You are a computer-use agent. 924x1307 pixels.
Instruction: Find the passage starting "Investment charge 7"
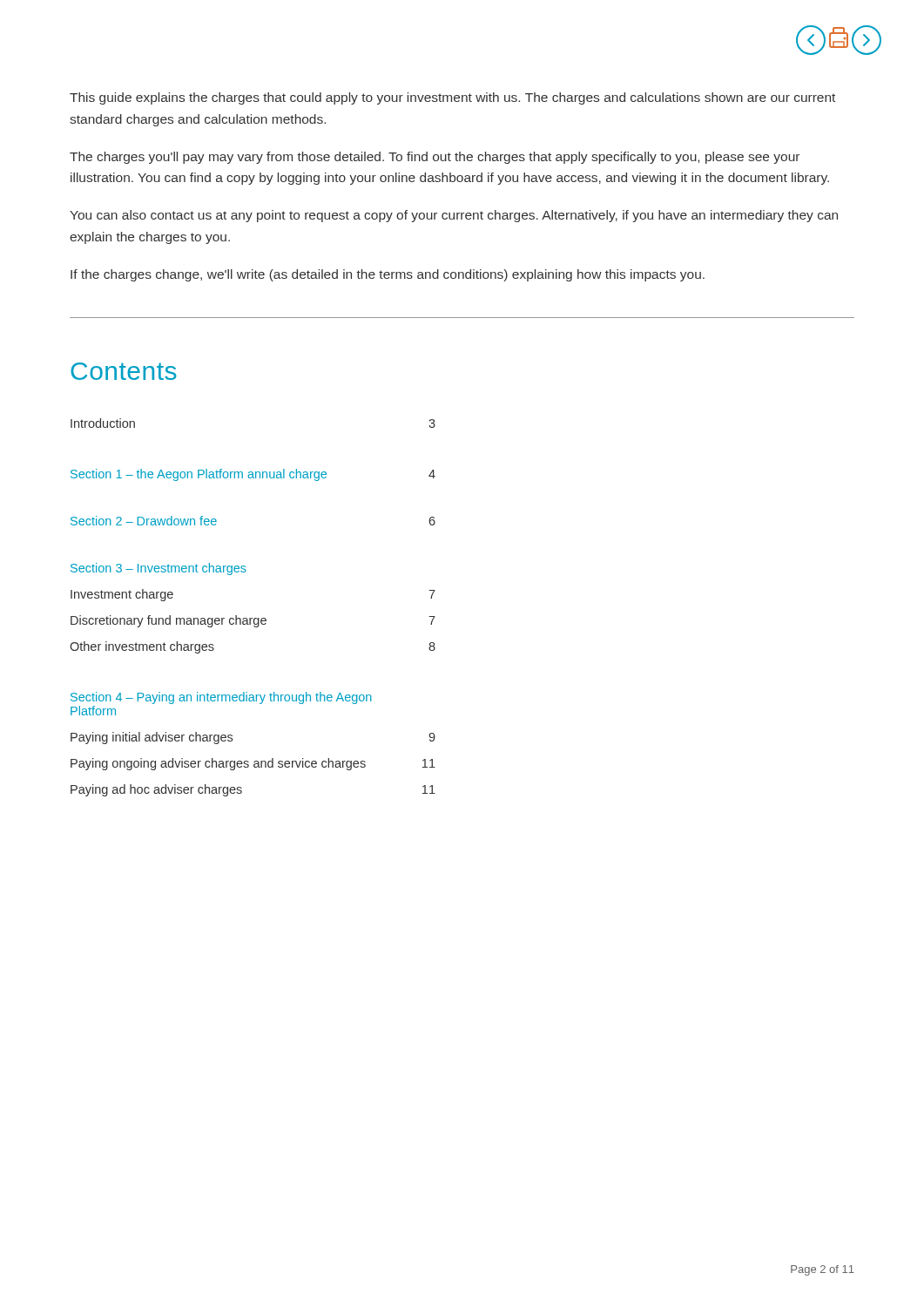pyautogui.click(x=122, y=595)
